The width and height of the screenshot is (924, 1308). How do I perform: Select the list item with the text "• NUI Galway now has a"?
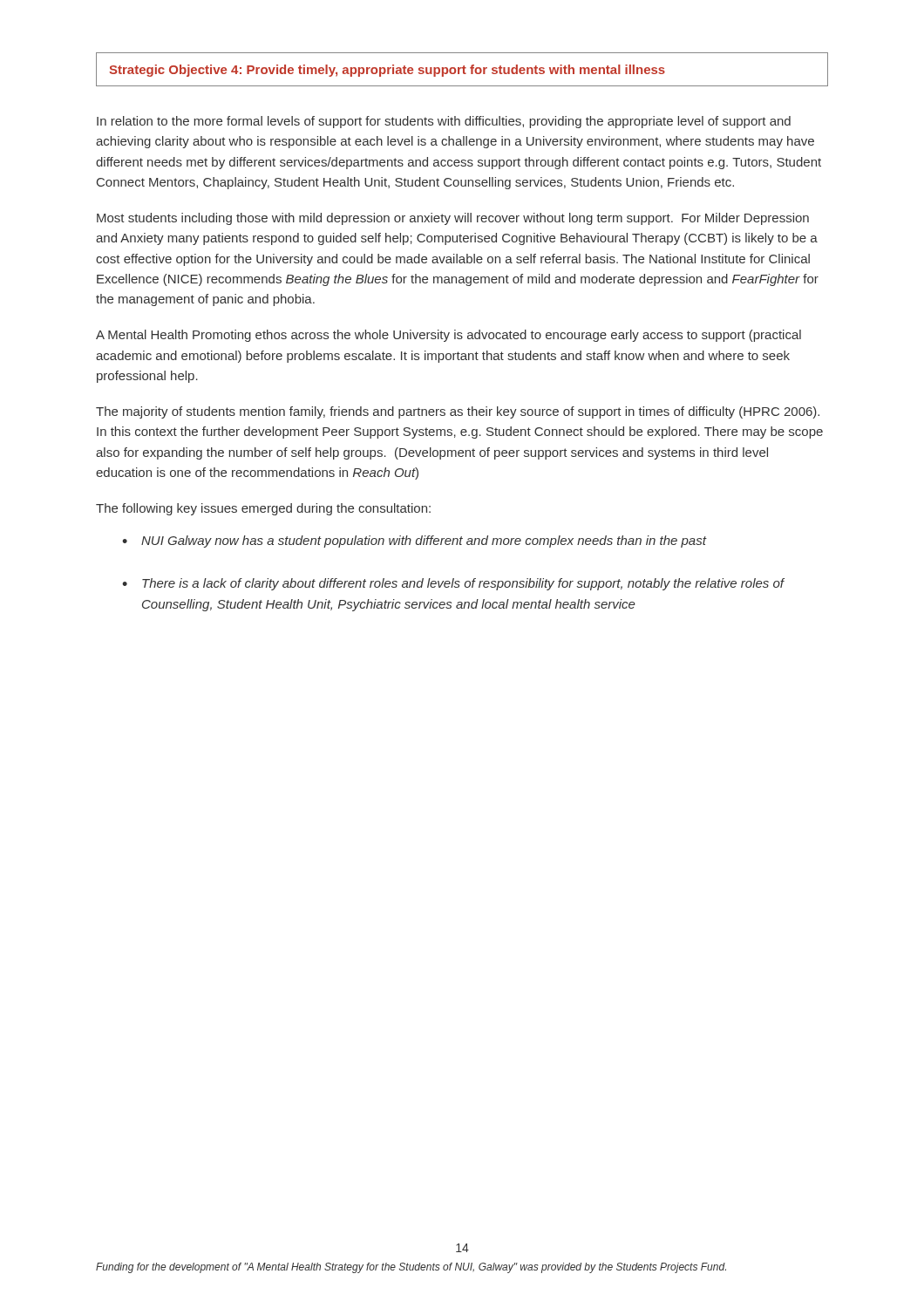[414, 542]
